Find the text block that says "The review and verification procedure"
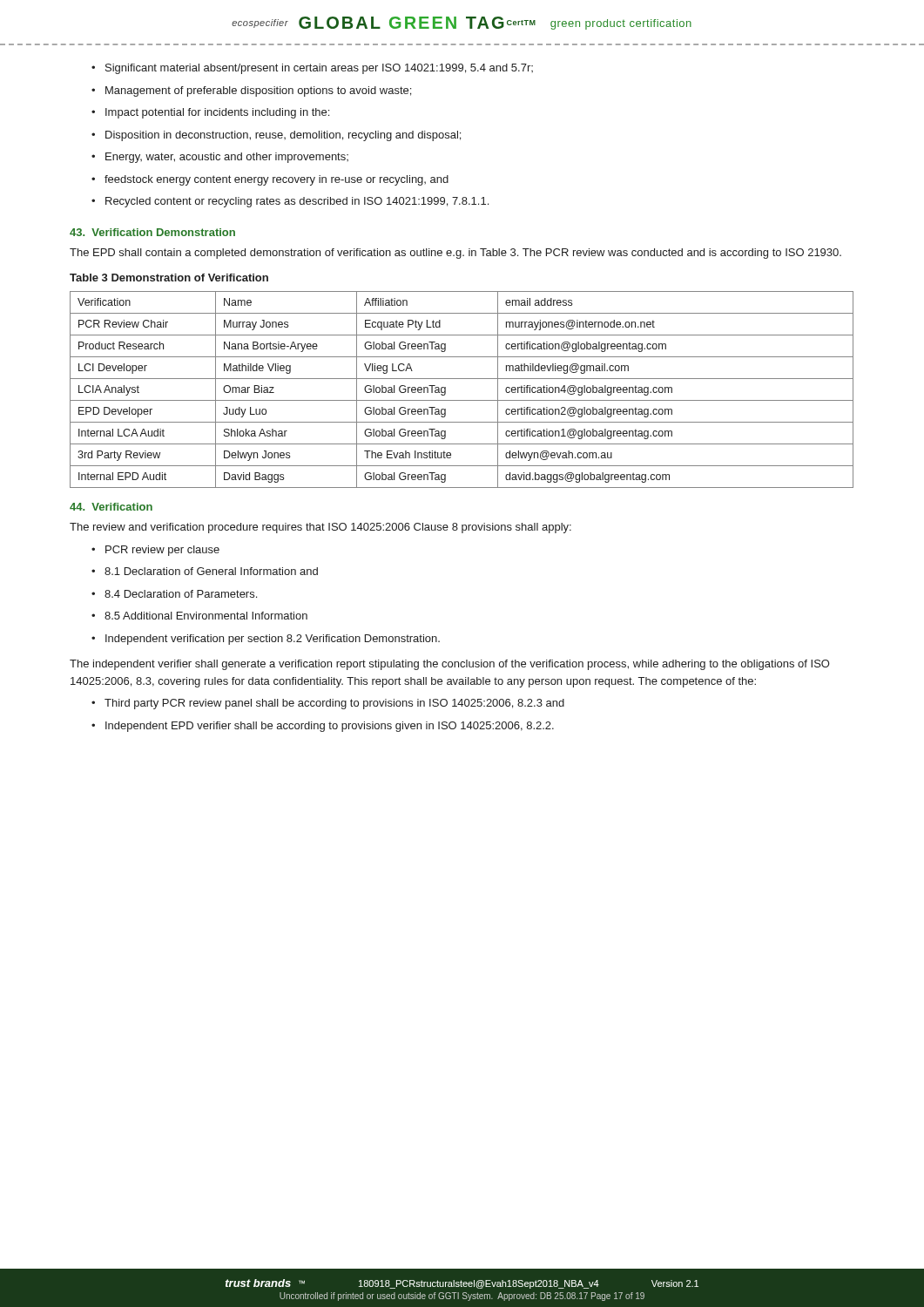The height and width of the screenshot is (1307, 924). (321, 527)
